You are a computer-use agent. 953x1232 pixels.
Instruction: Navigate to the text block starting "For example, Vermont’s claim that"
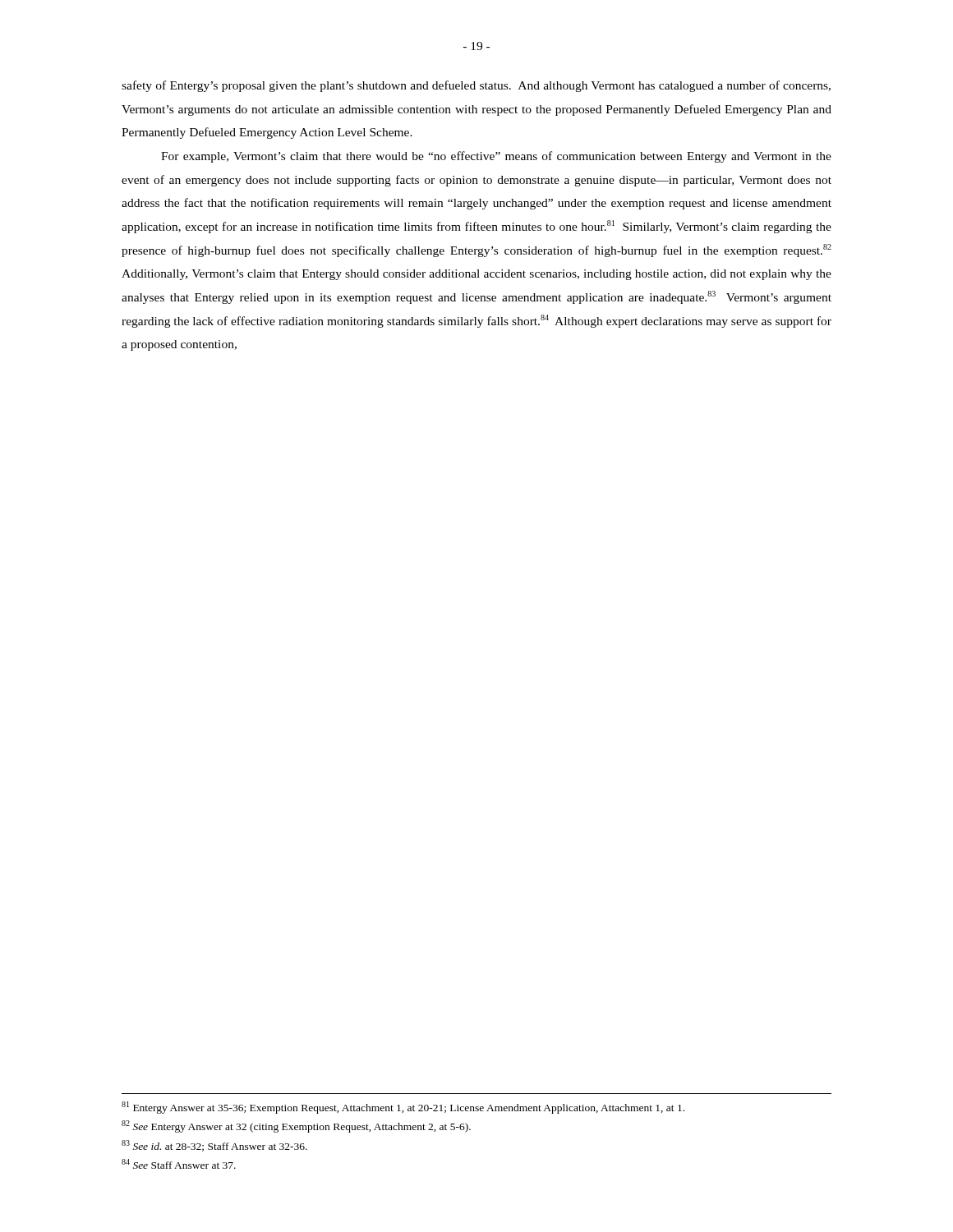point(476,250)
